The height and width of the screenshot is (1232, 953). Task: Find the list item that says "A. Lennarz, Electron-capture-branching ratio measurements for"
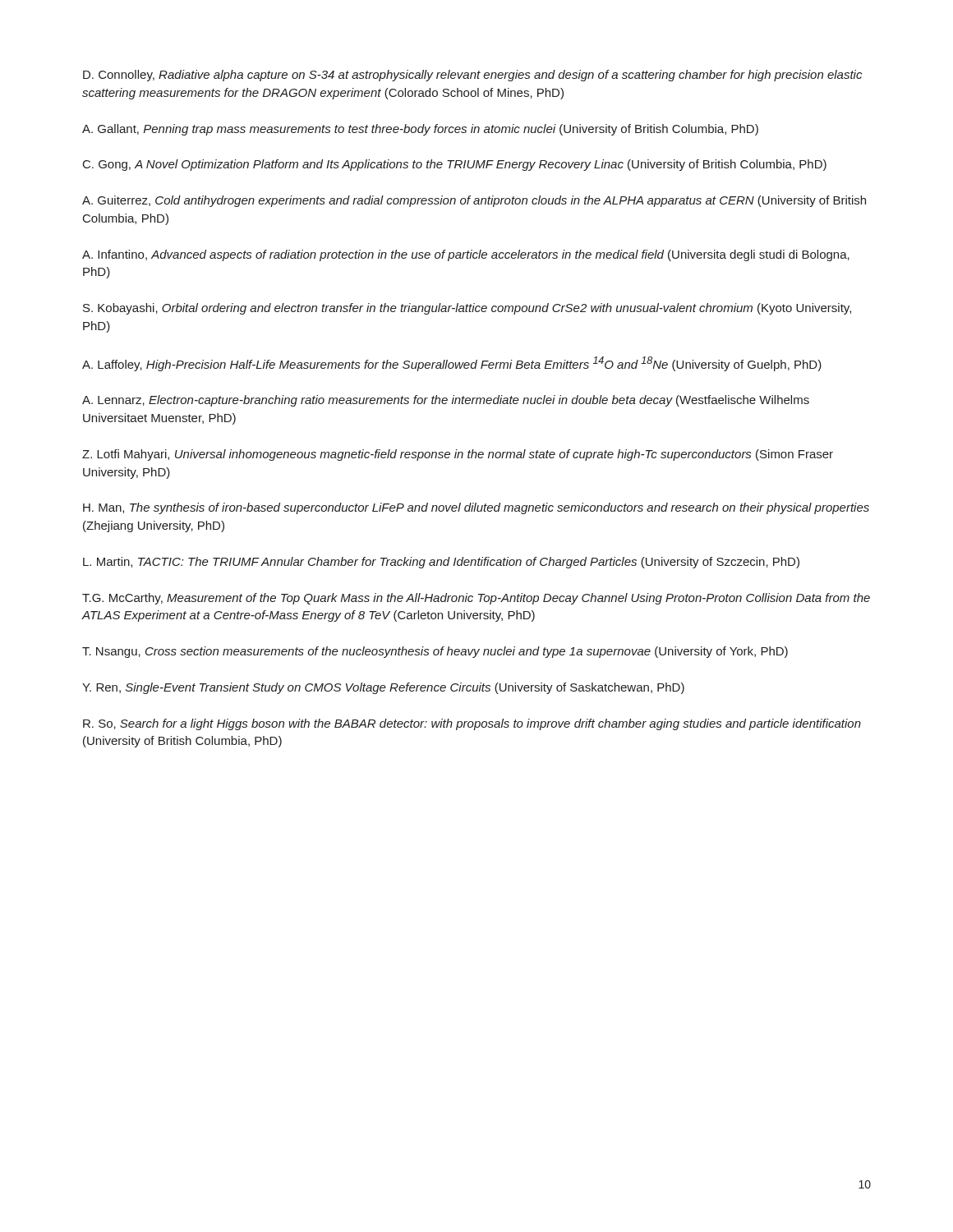[446, 409]
